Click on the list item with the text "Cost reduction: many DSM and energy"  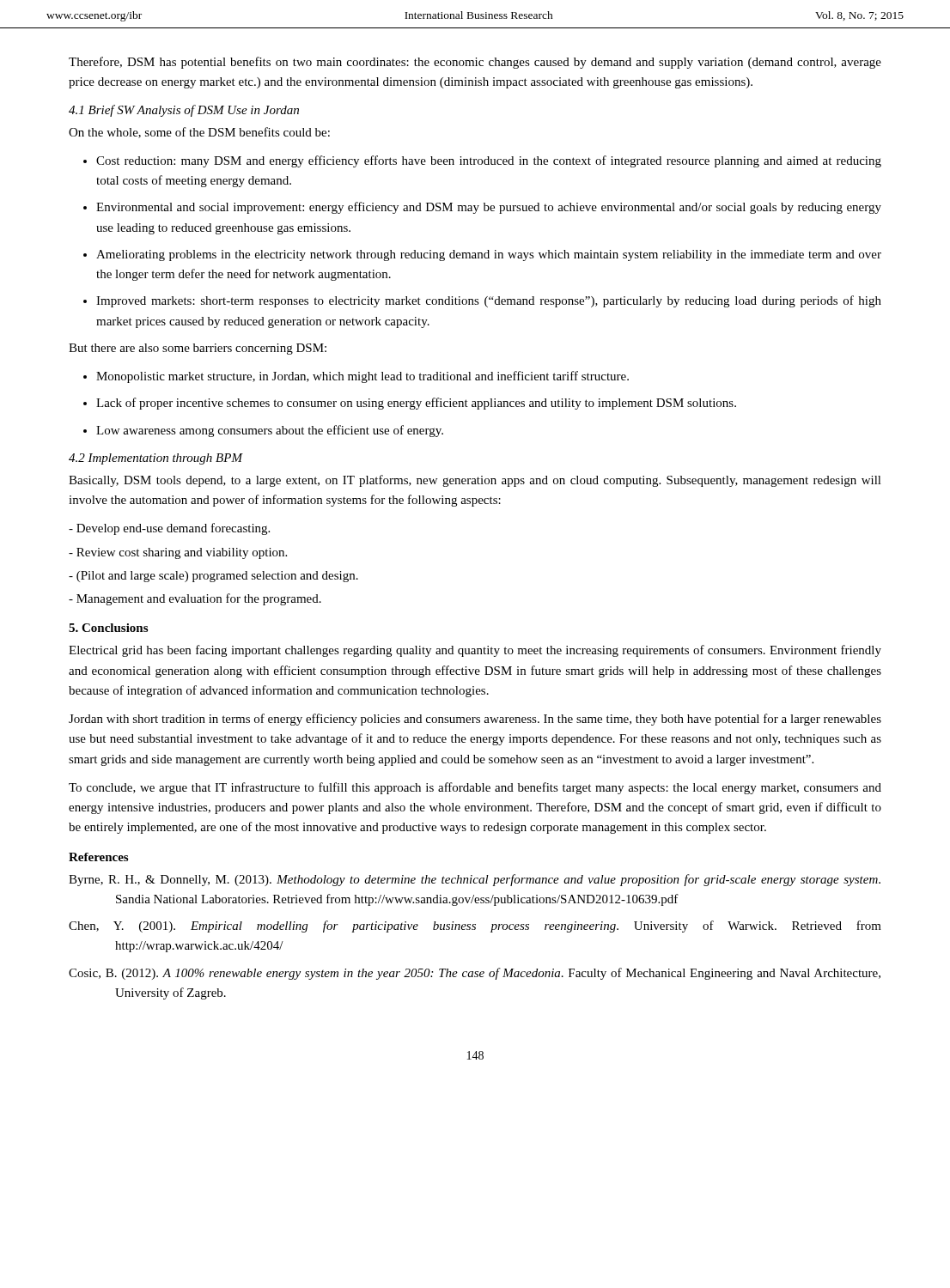(x=475, y=171)
